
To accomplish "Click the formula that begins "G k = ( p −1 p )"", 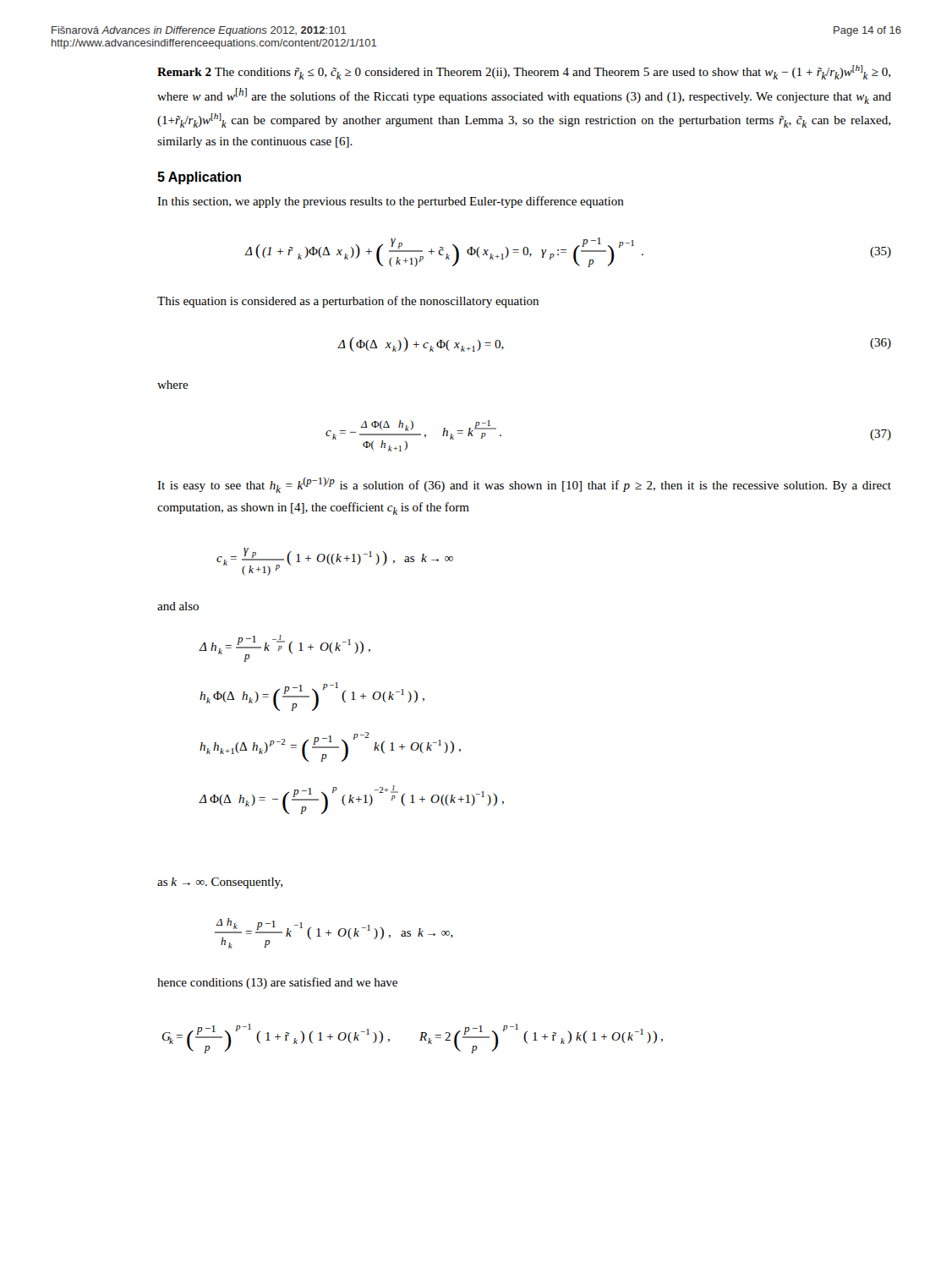I will pos(524,1037).
